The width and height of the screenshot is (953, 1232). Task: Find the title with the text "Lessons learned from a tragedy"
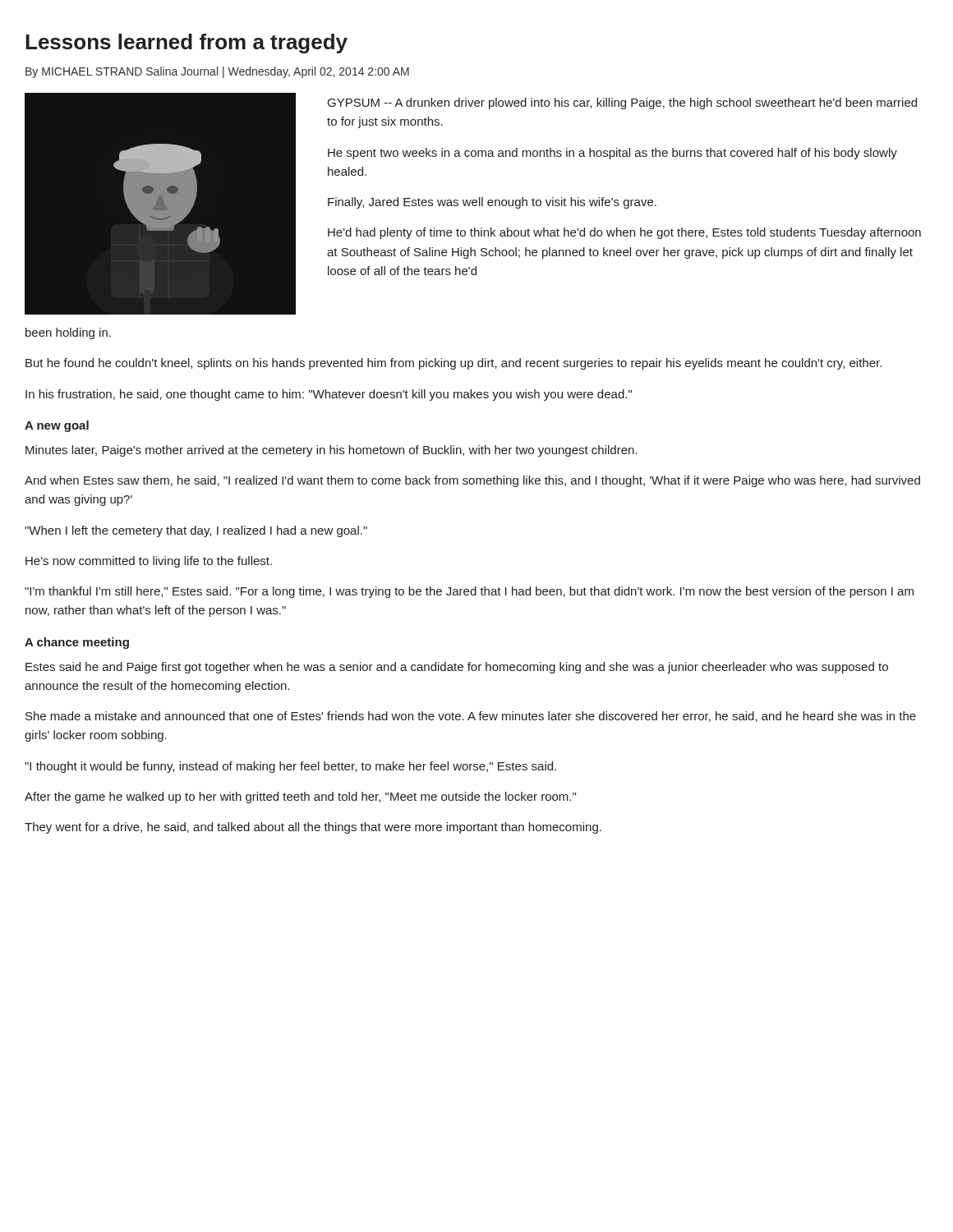tap(186, 42)
